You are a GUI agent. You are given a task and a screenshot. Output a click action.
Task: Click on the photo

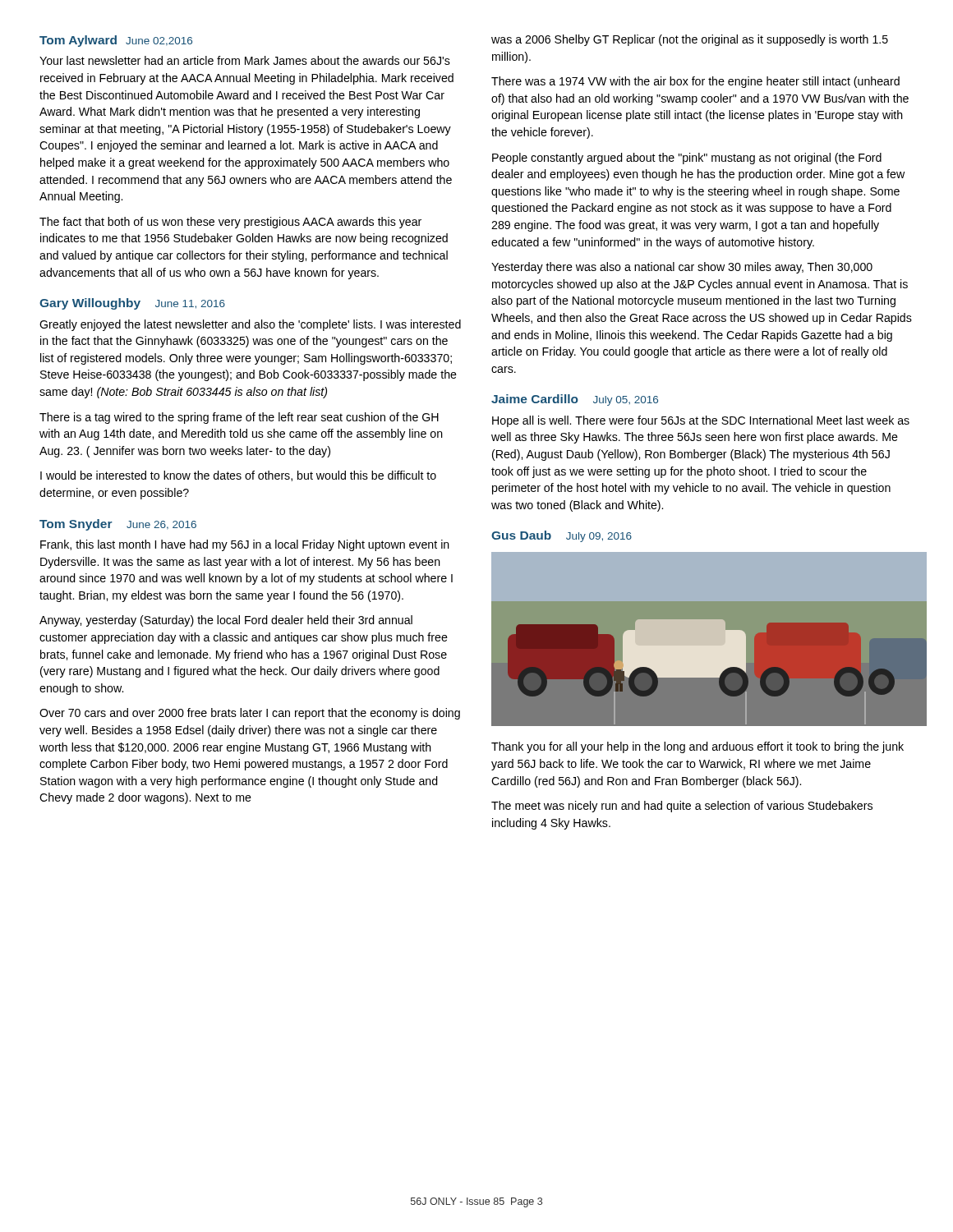(702, 641)
